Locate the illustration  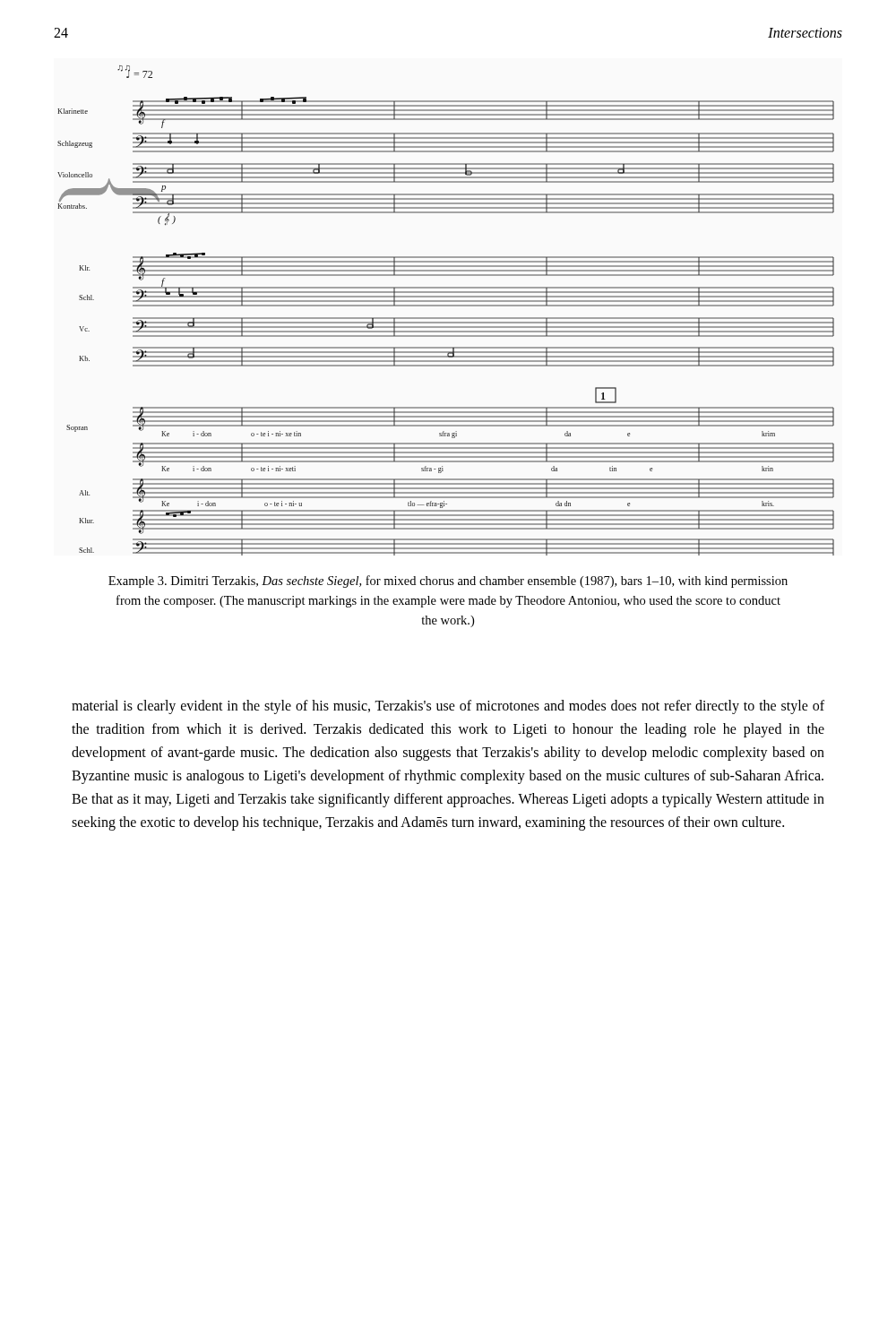tap(448, 307)
